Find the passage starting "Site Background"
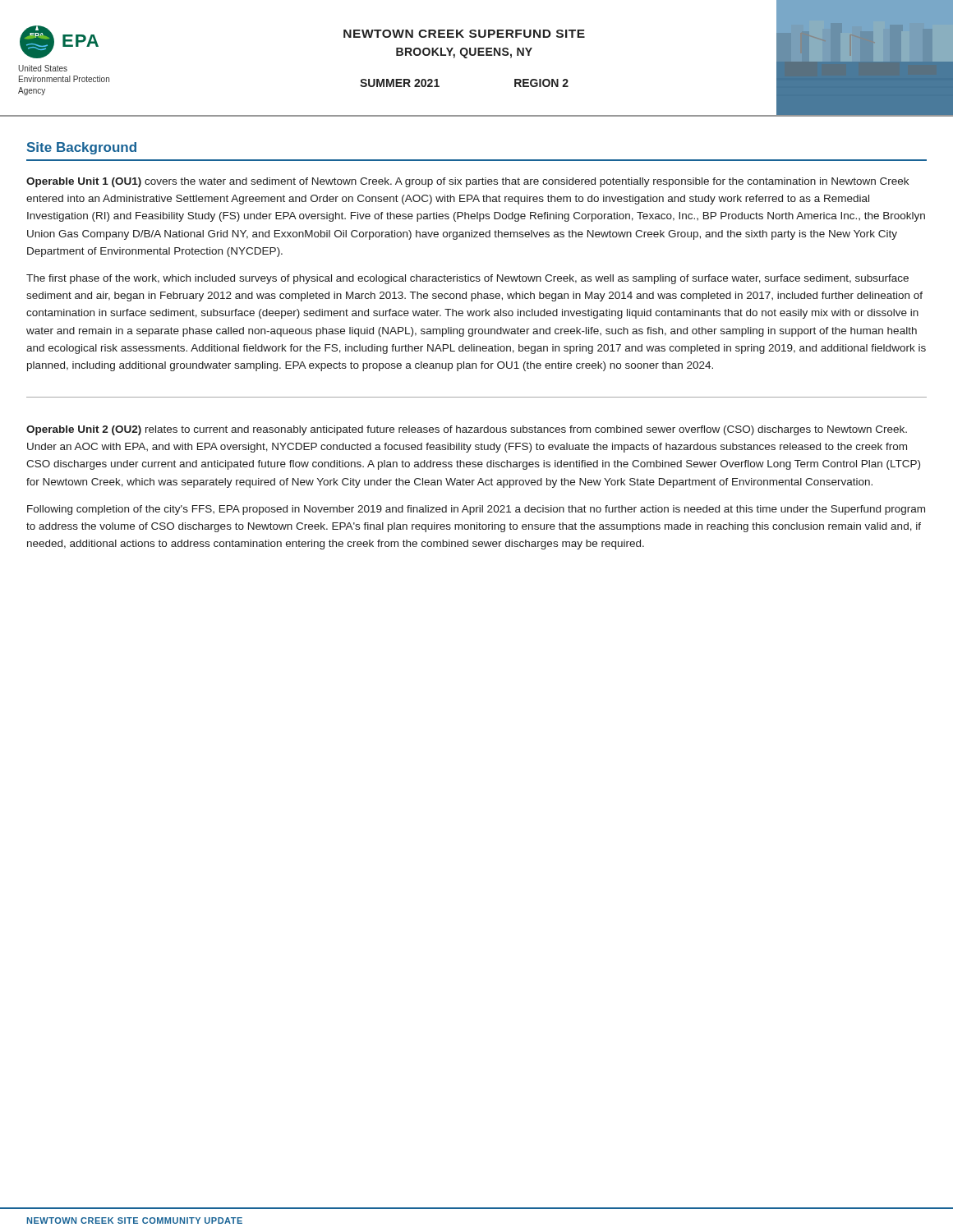The height and width of the screenshot is (1232, 953). [82, 147]
